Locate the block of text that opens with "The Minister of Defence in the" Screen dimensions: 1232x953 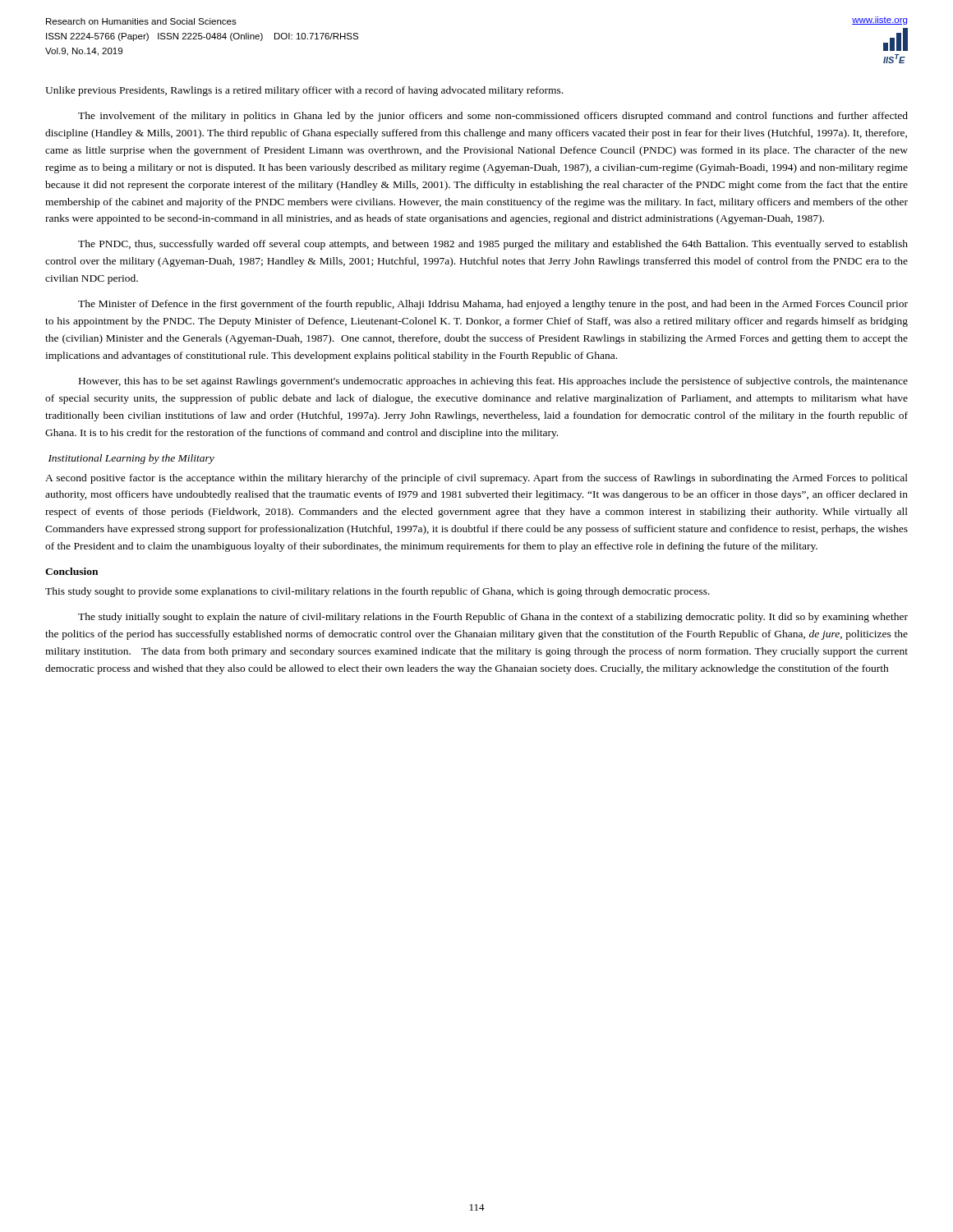pyautogui.click(x=476, y=329)
